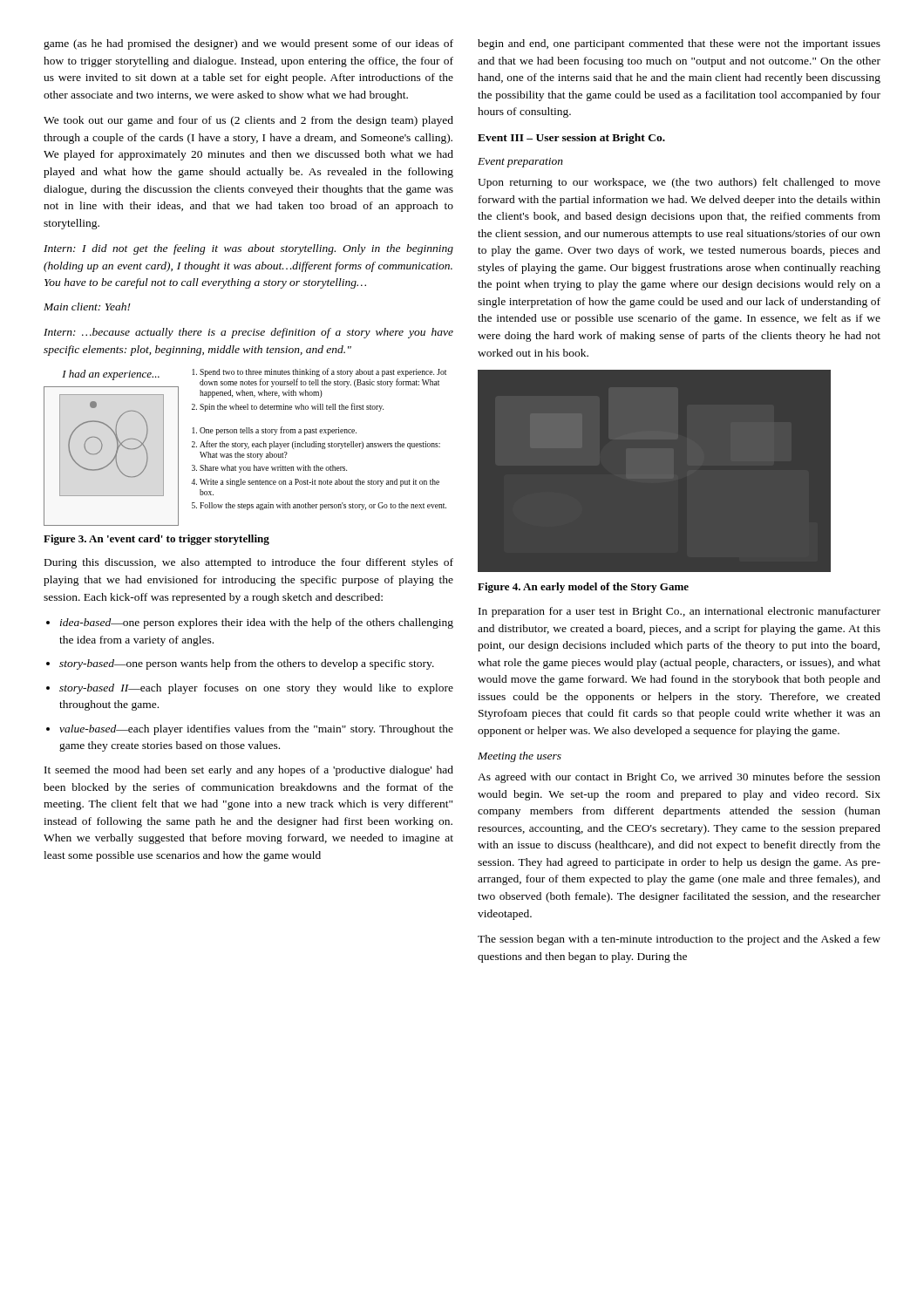Find the text starting "During this discussion, we also attempted"

point(248,580)
